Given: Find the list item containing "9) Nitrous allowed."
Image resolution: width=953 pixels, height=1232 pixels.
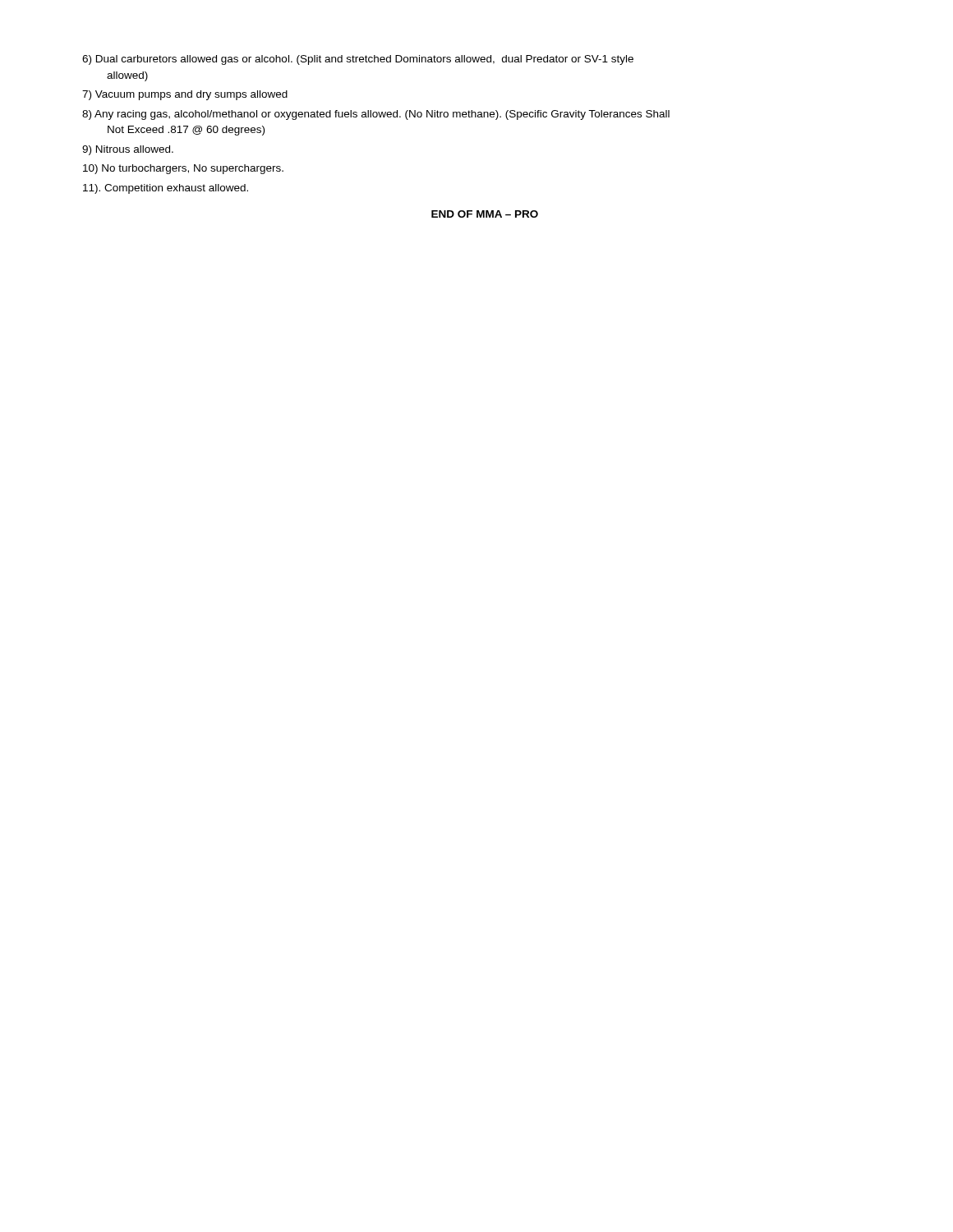Looking at the screenshot, I should tap(128, 149).
